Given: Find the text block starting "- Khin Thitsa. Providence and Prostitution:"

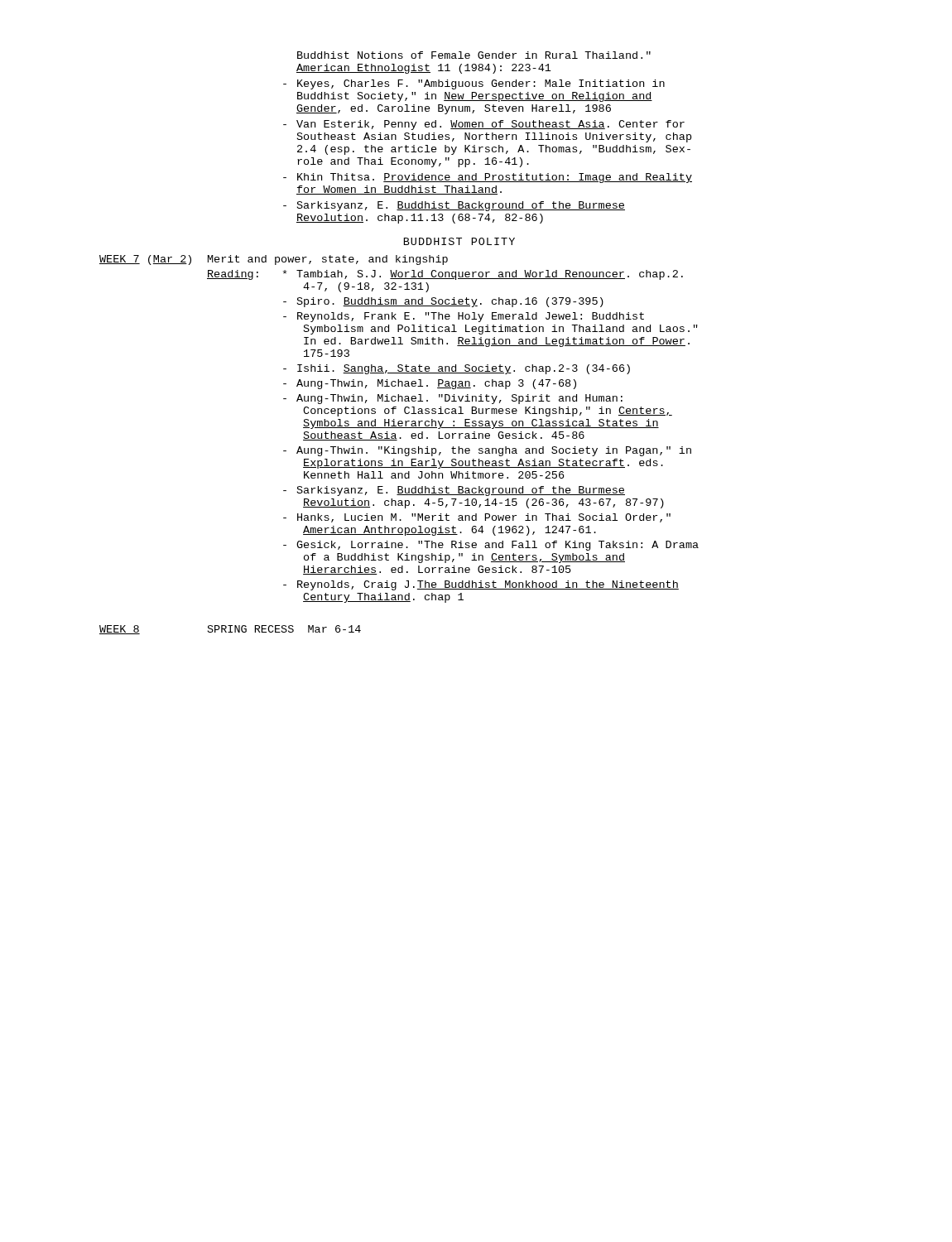Looking at the screenshot, I should [x=551, y=184].
